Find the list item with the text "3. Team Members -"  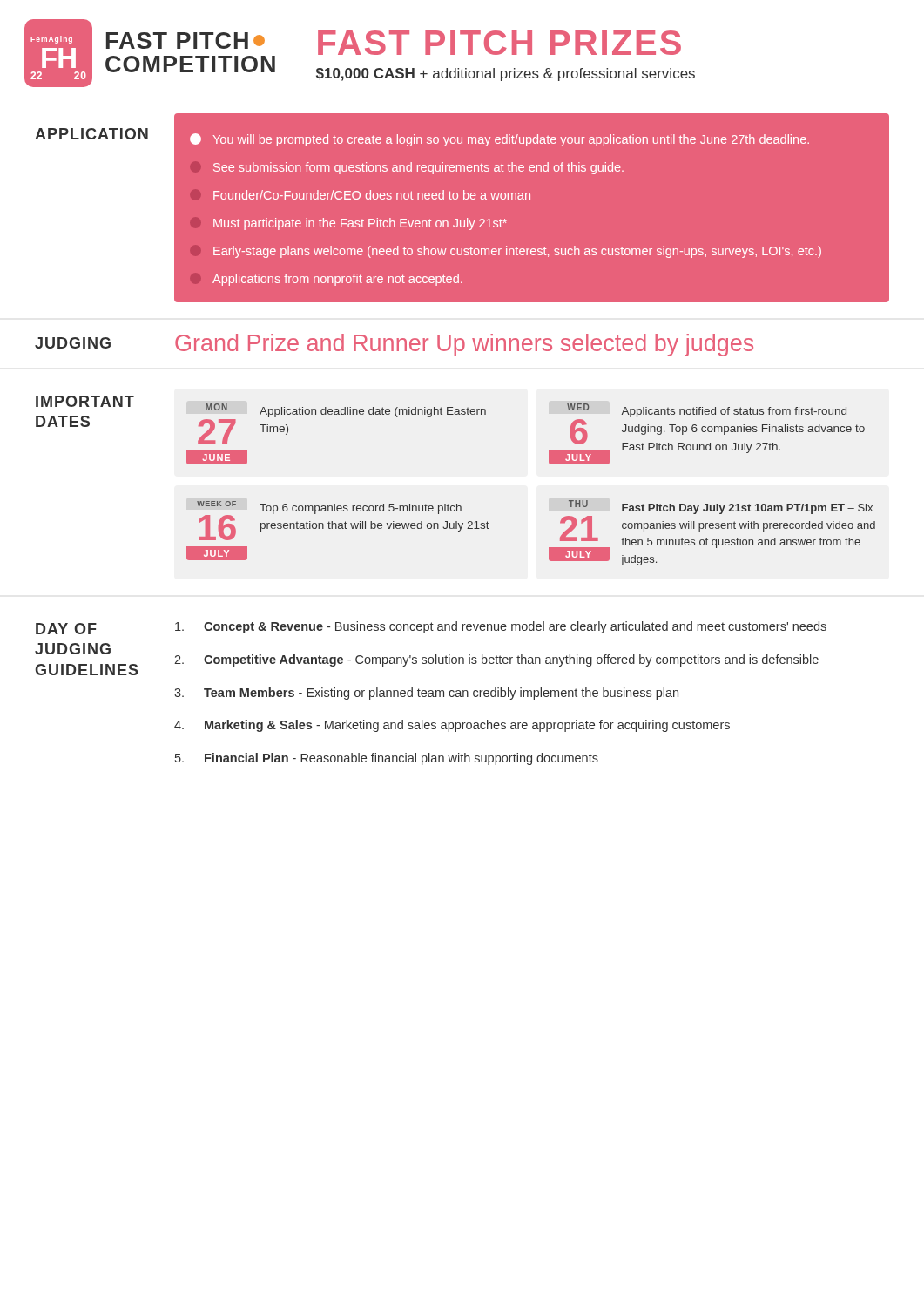click(x=427, y=693)
